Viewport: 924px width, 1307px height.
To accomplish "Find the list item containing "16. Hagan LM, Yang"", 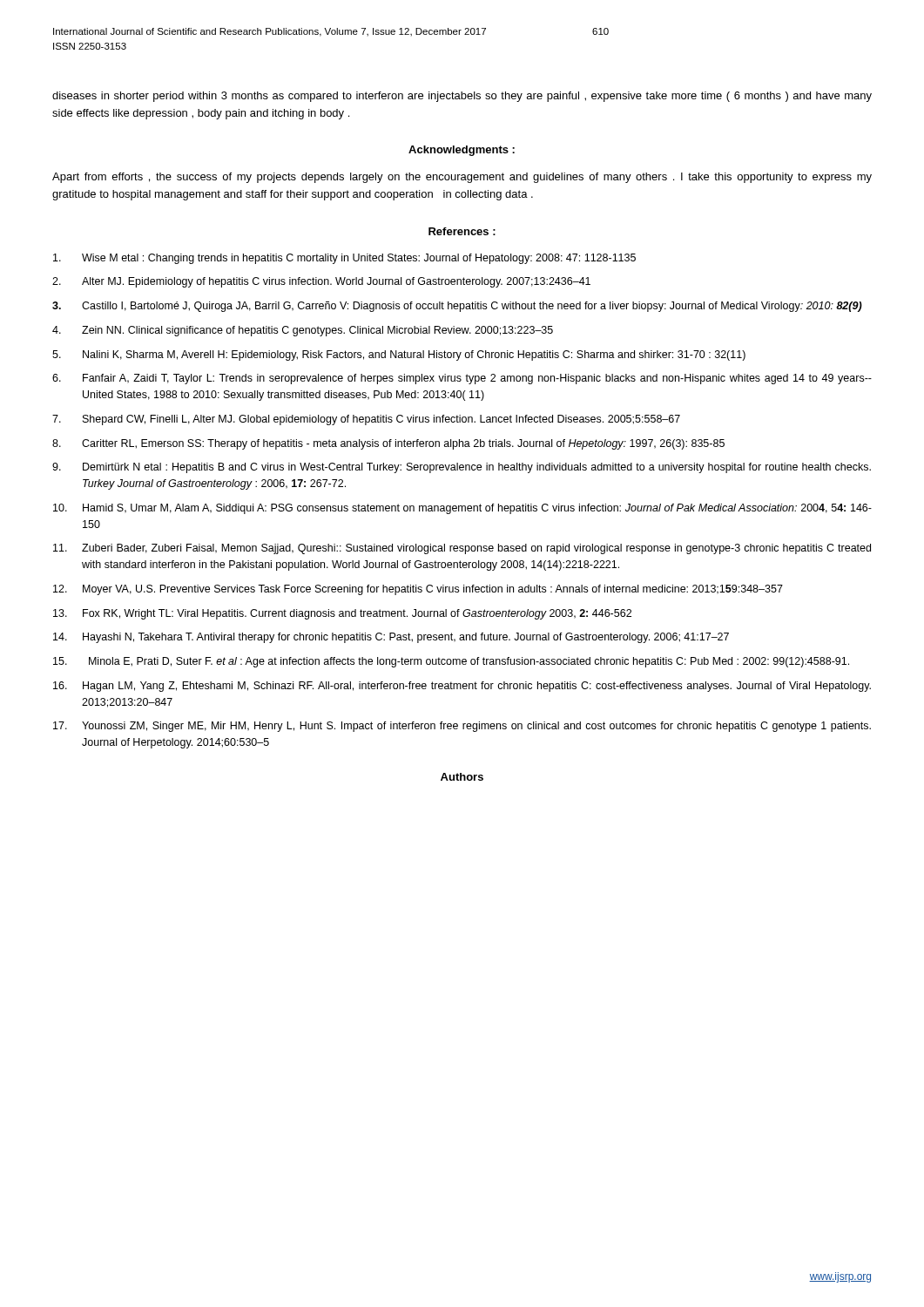I will pos(462,694).
